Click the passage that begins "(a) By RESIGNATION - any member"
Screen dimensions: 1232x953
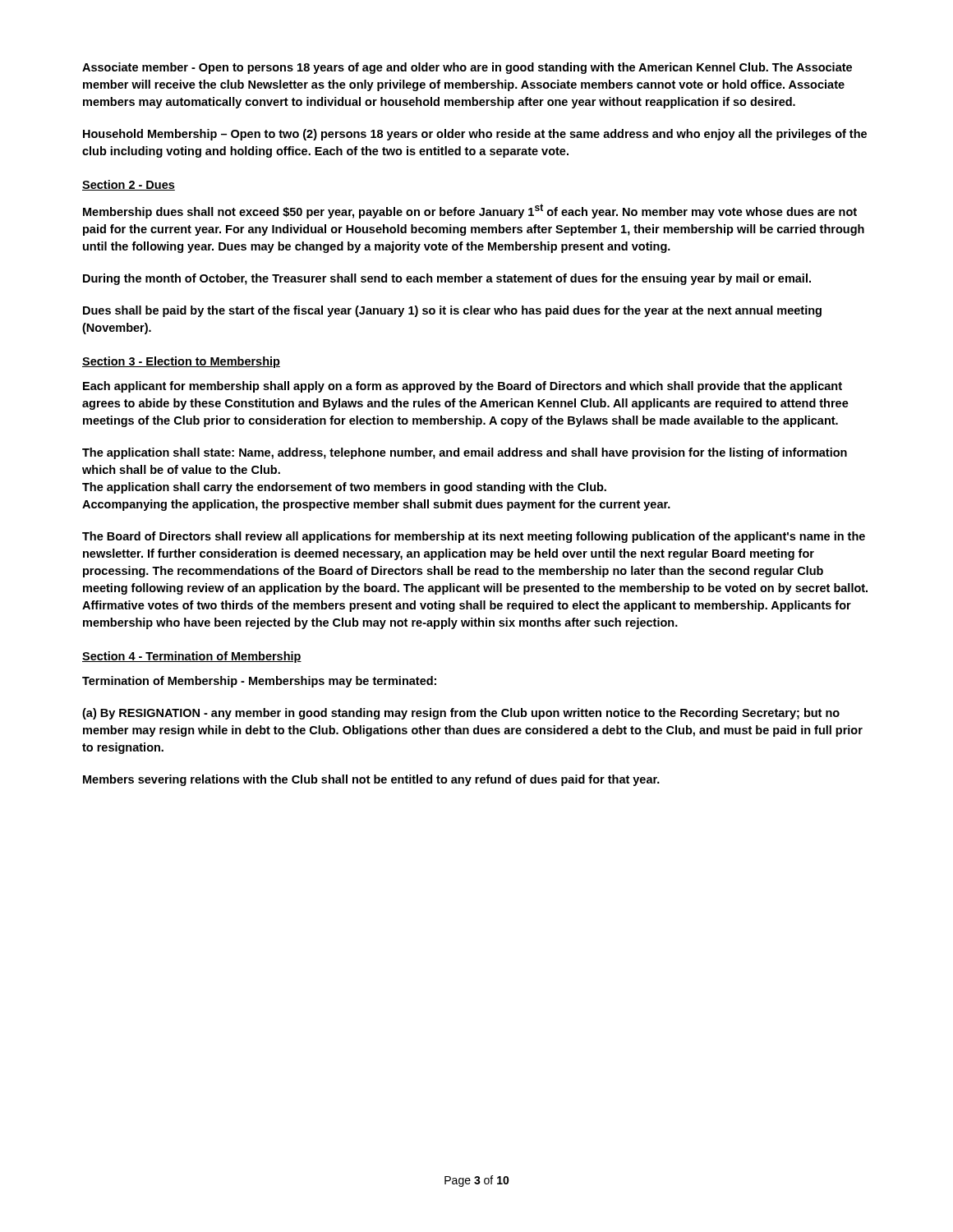point(472,730)
